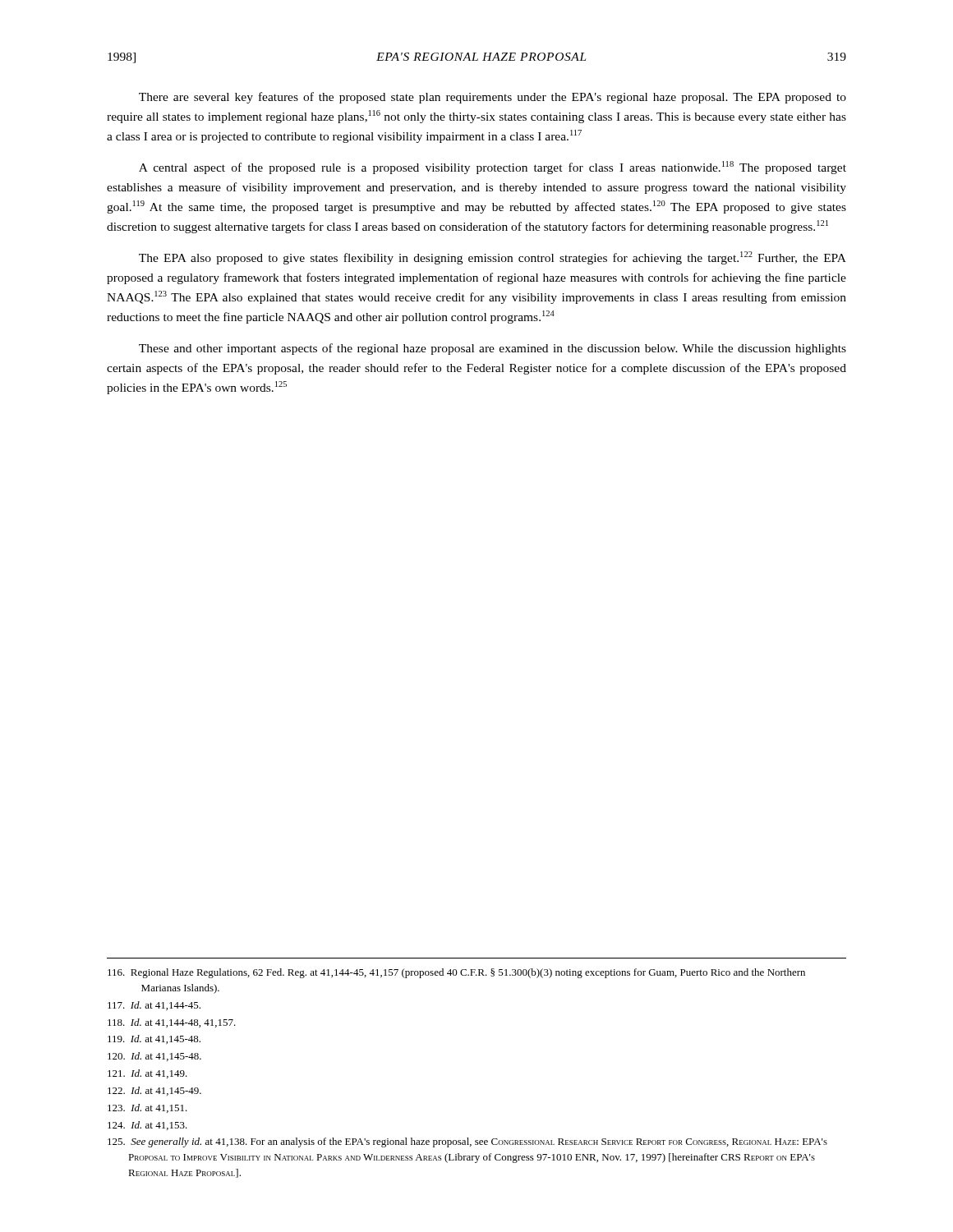Find the block on this page that starts "Regional Haze Regulations, 62 Fed. Reg. at 41,144-45,"
Screen dimensions: 1232x953
tap(456, 980)
